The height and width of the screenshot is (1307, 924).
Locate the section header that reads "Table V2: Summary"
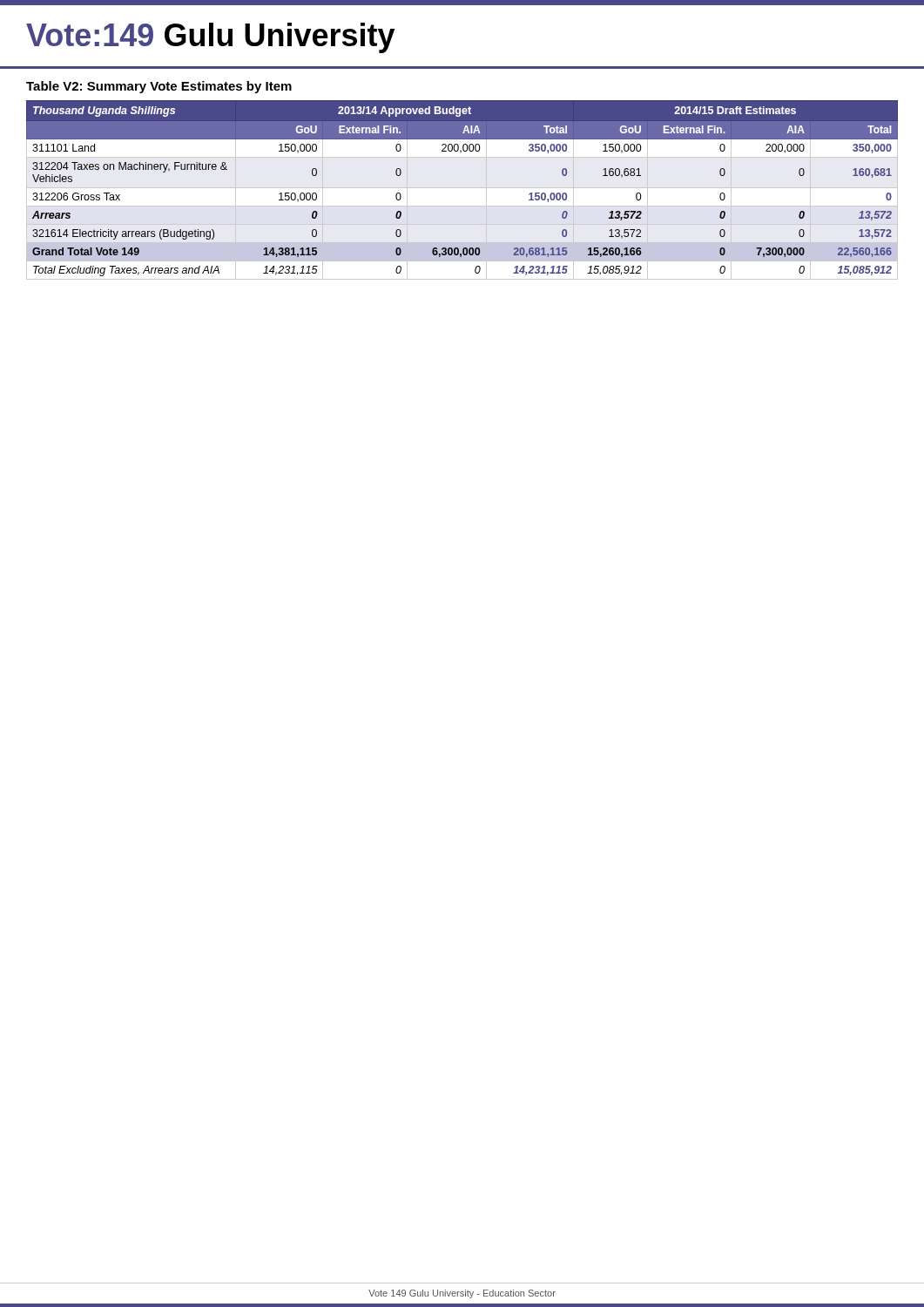[x=159, y=86]
